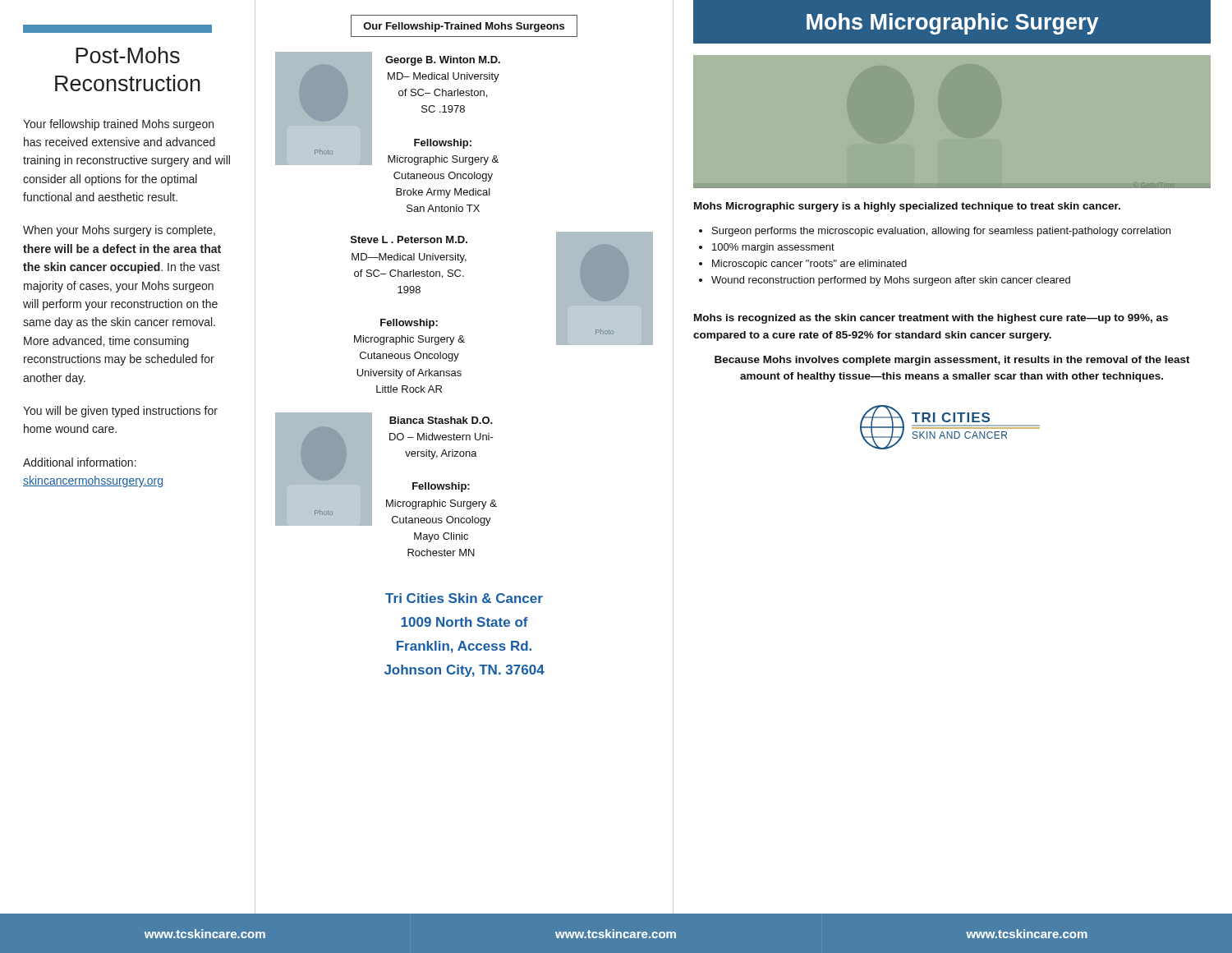Image resolution: width=1232 pixels, height=953 pixels.
Task: Click where it says "100% margin assessment"
Action: [x=773, y=247]
